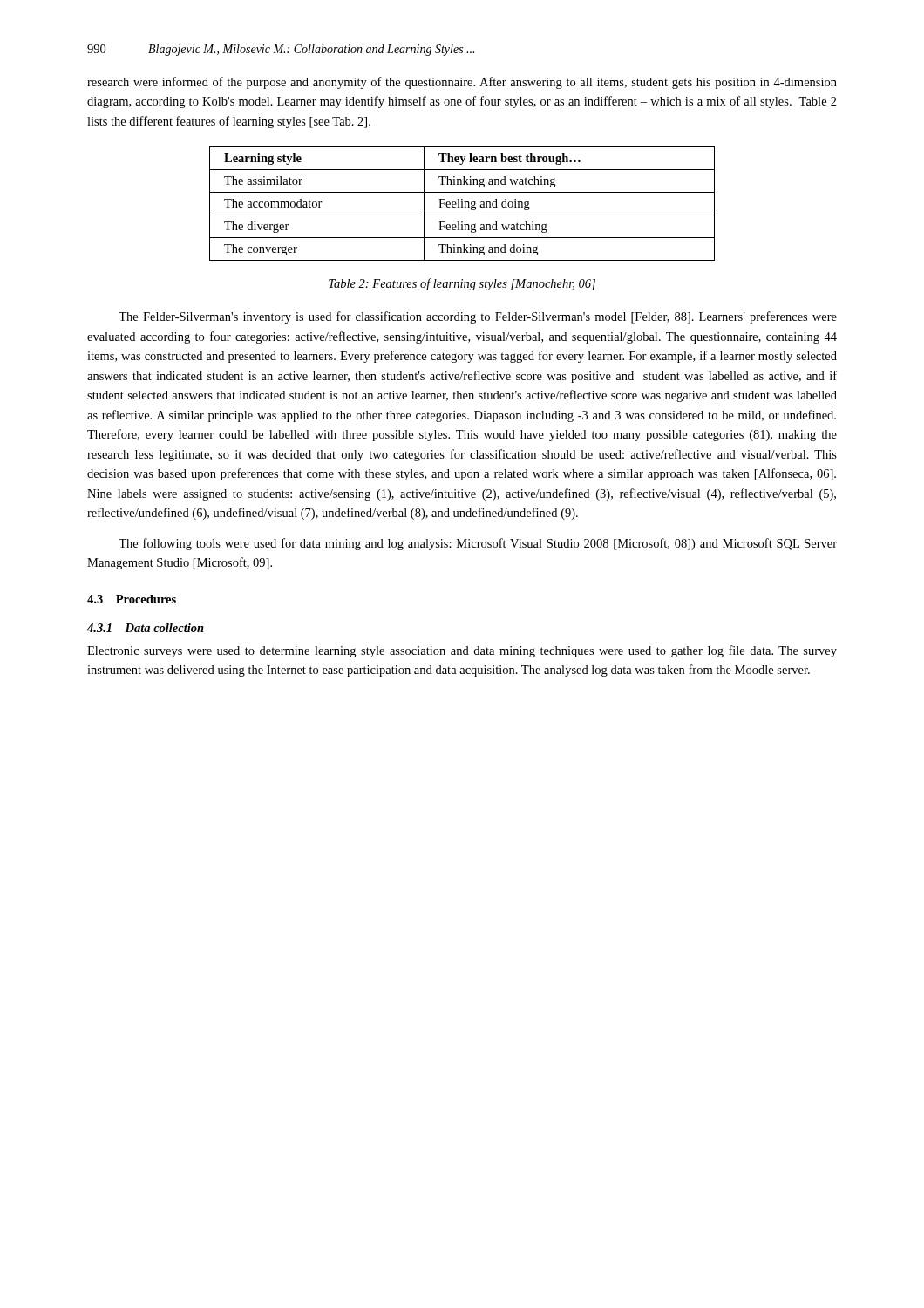Select the text block that says "The Felder-Silverman's inventory is used"

[462, 415]
